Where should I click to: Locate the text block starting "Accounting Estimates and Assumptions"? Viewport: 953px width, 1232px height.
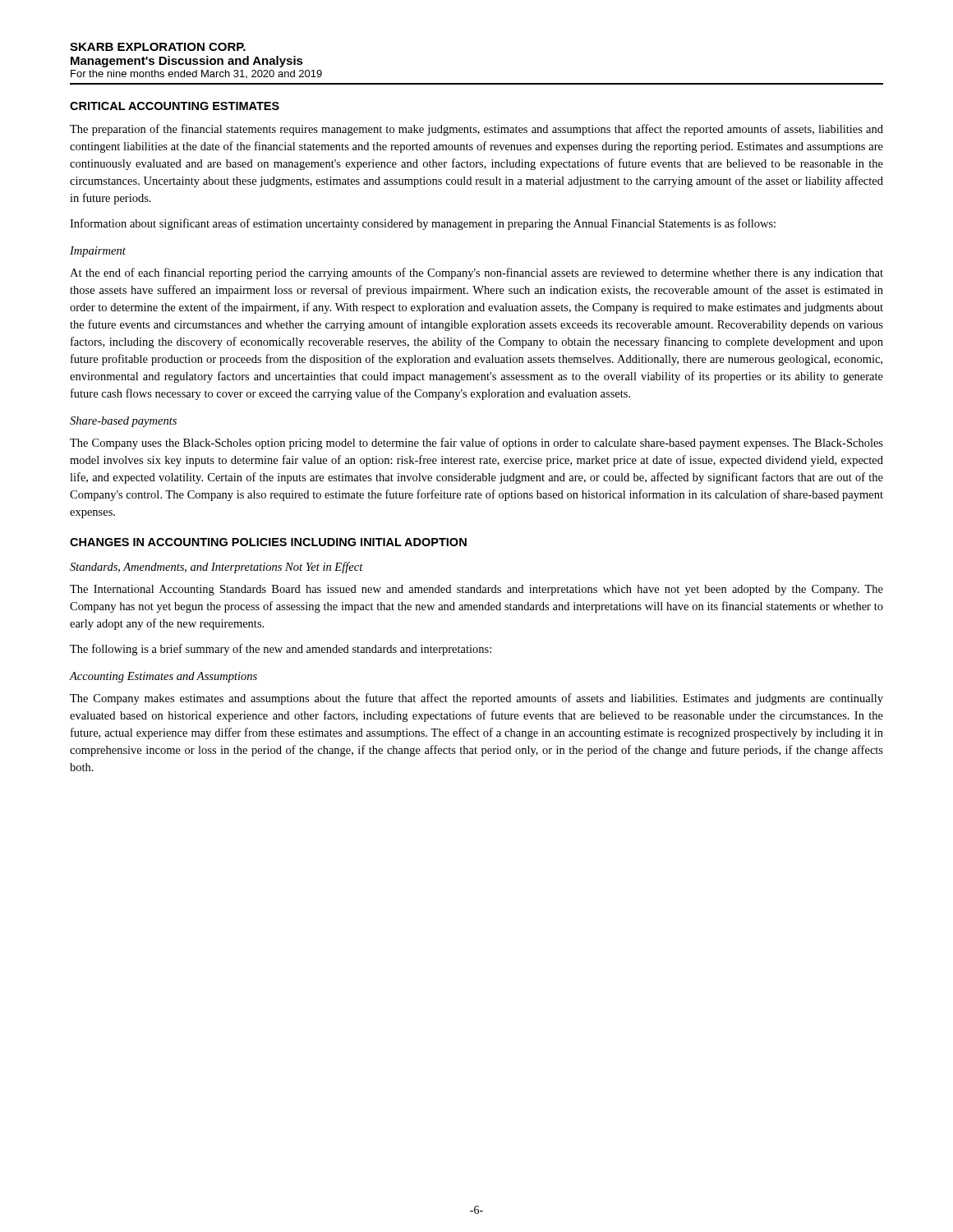click(164, 676)
